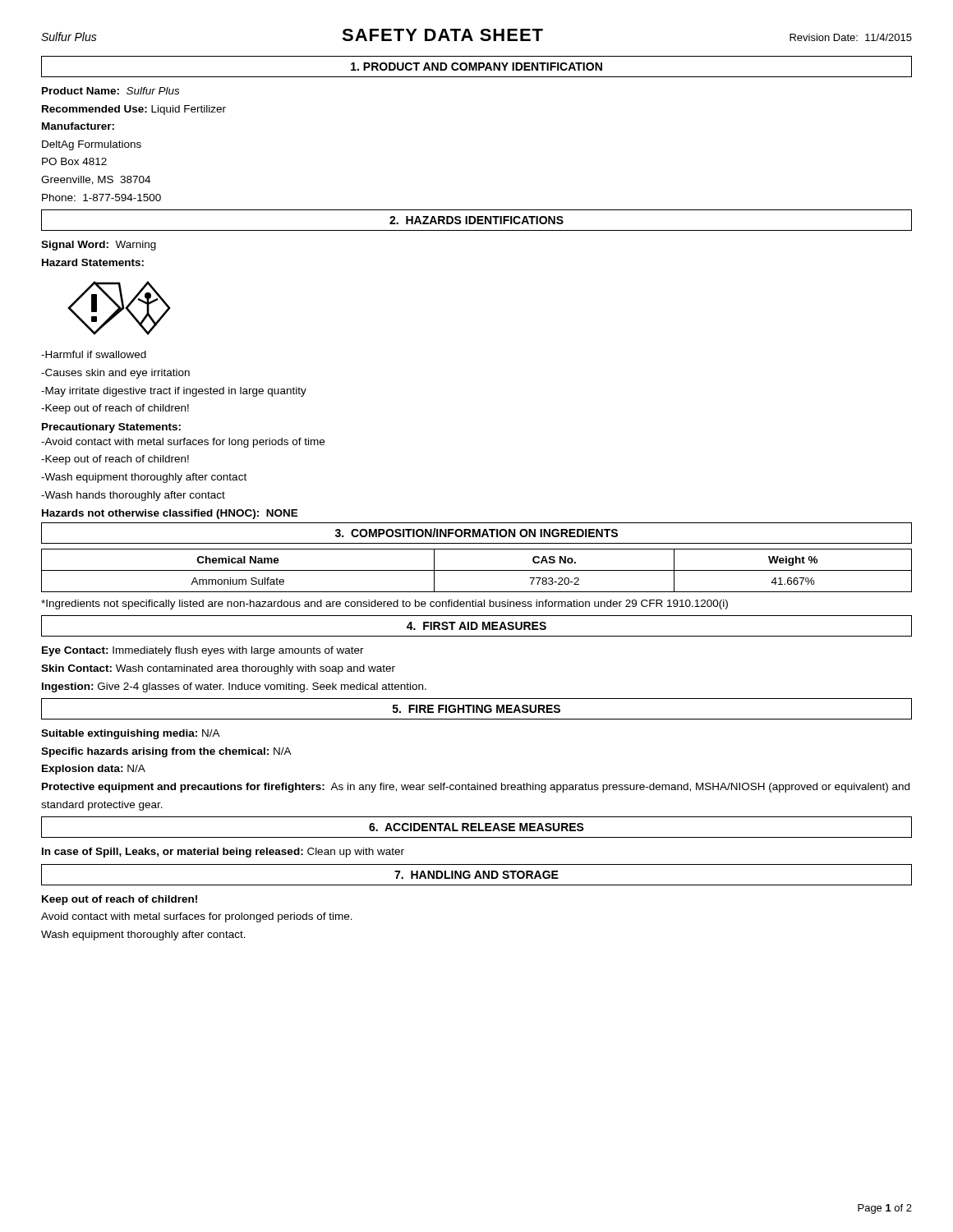Locate the block starting "-Avoid contact with metal surfaces for"

(183, 441)
